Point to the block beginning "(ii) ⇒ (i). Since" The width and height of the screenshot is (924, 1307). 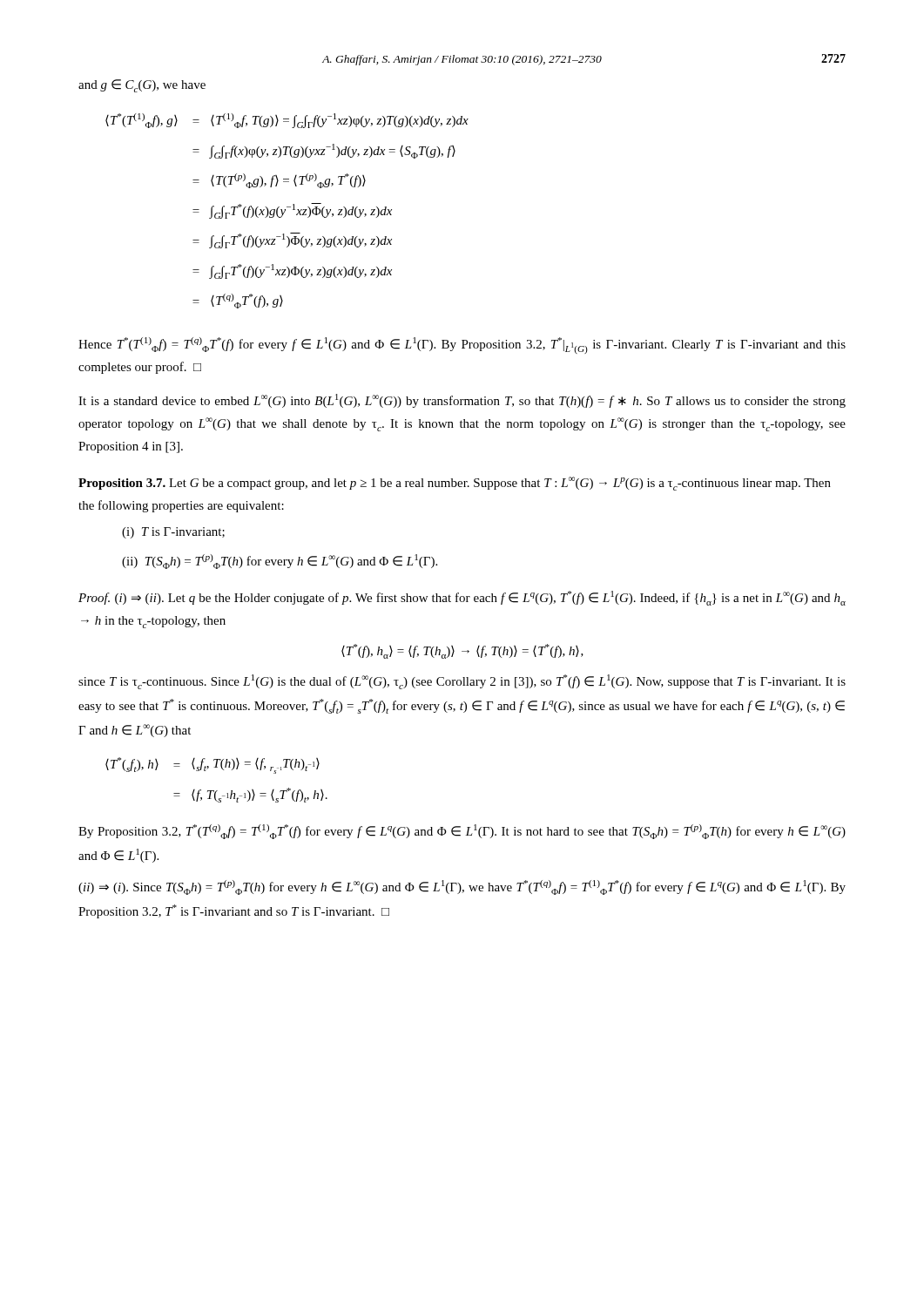[x=462, y=898]
